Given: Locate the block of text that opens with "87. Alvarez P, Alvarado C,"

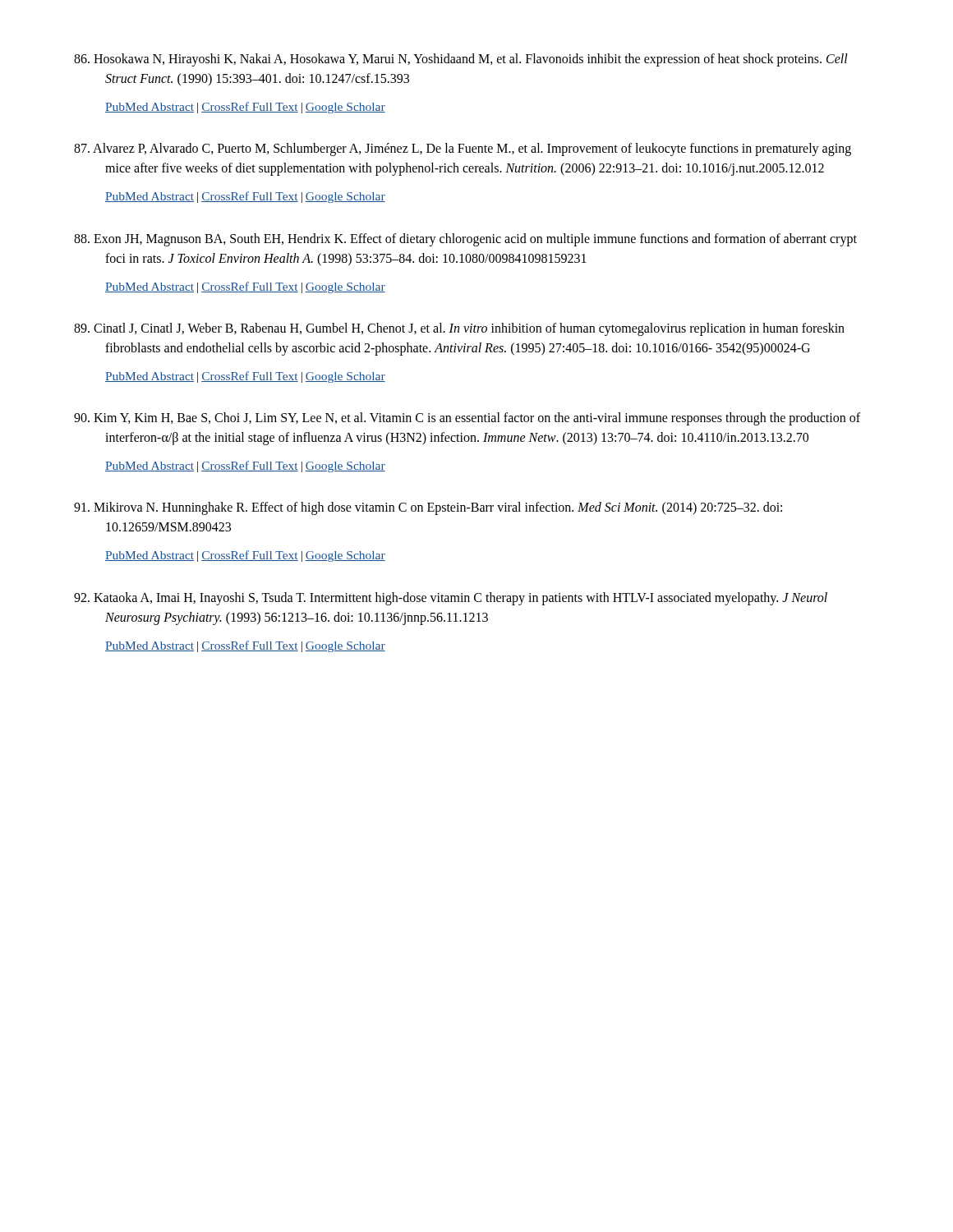Looking at the screenshot, I should click(476, 172).
